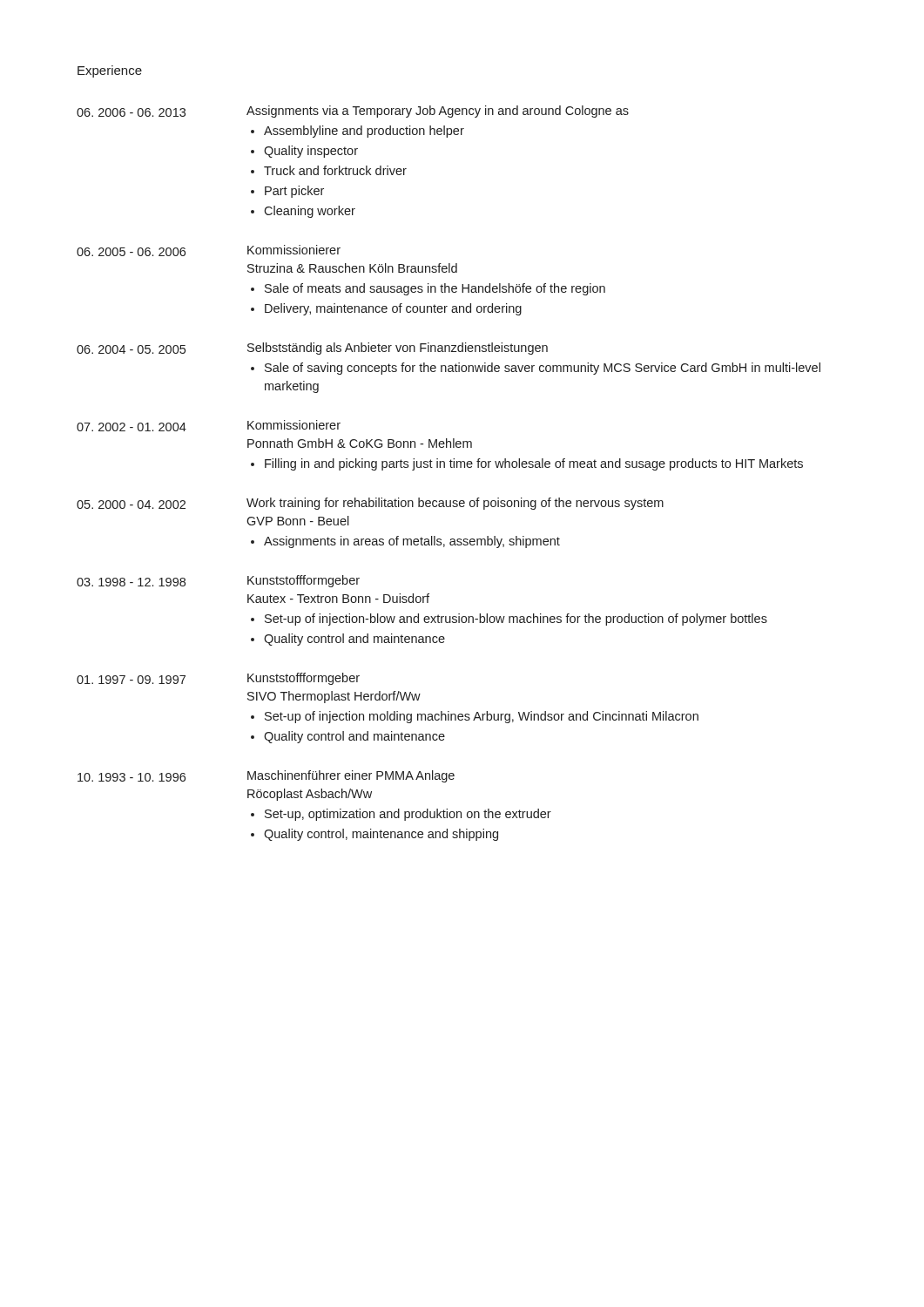Navigate to the text block starting "05. 2000 - 04."
This screenshot has width=924, height=1307.
tap(370, 504)
